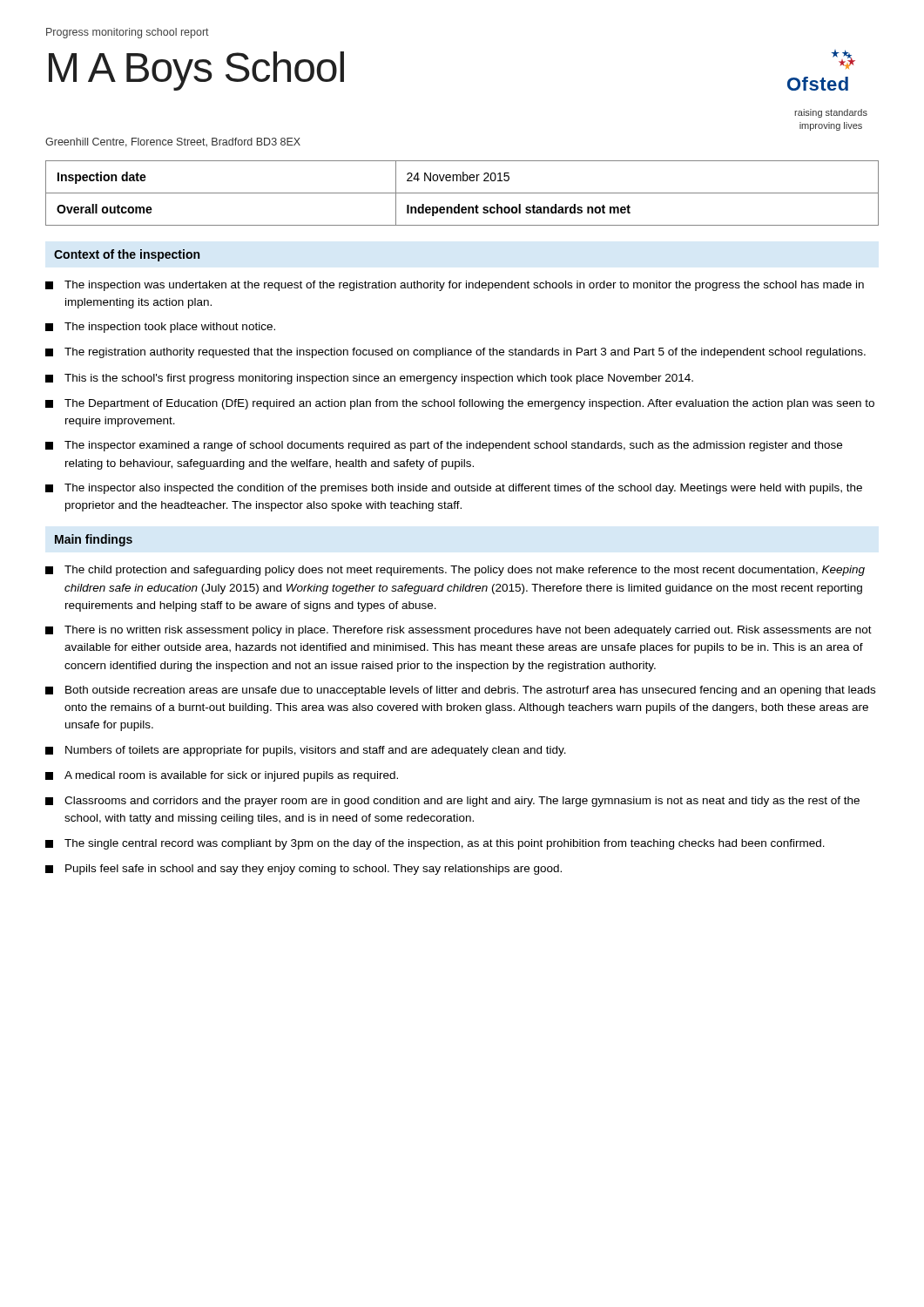This screenshot has height=1307, width=924.
Task: Locate the list item containing "The inspection took place without notice."
Action: click(x=160, y=328)
